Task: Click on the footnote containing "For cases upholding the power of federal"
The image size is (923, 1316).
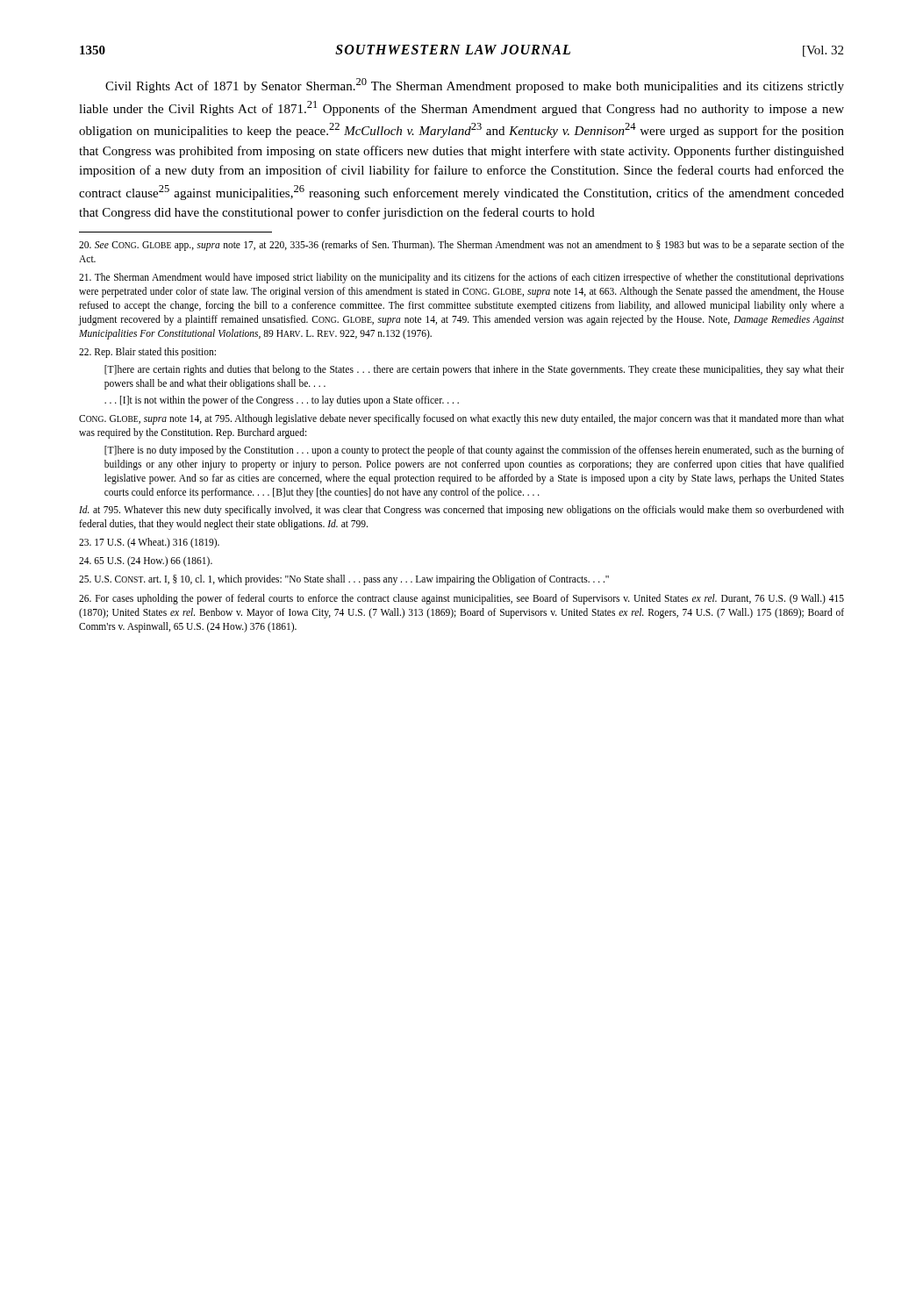Action: click(x=462, y=612)
